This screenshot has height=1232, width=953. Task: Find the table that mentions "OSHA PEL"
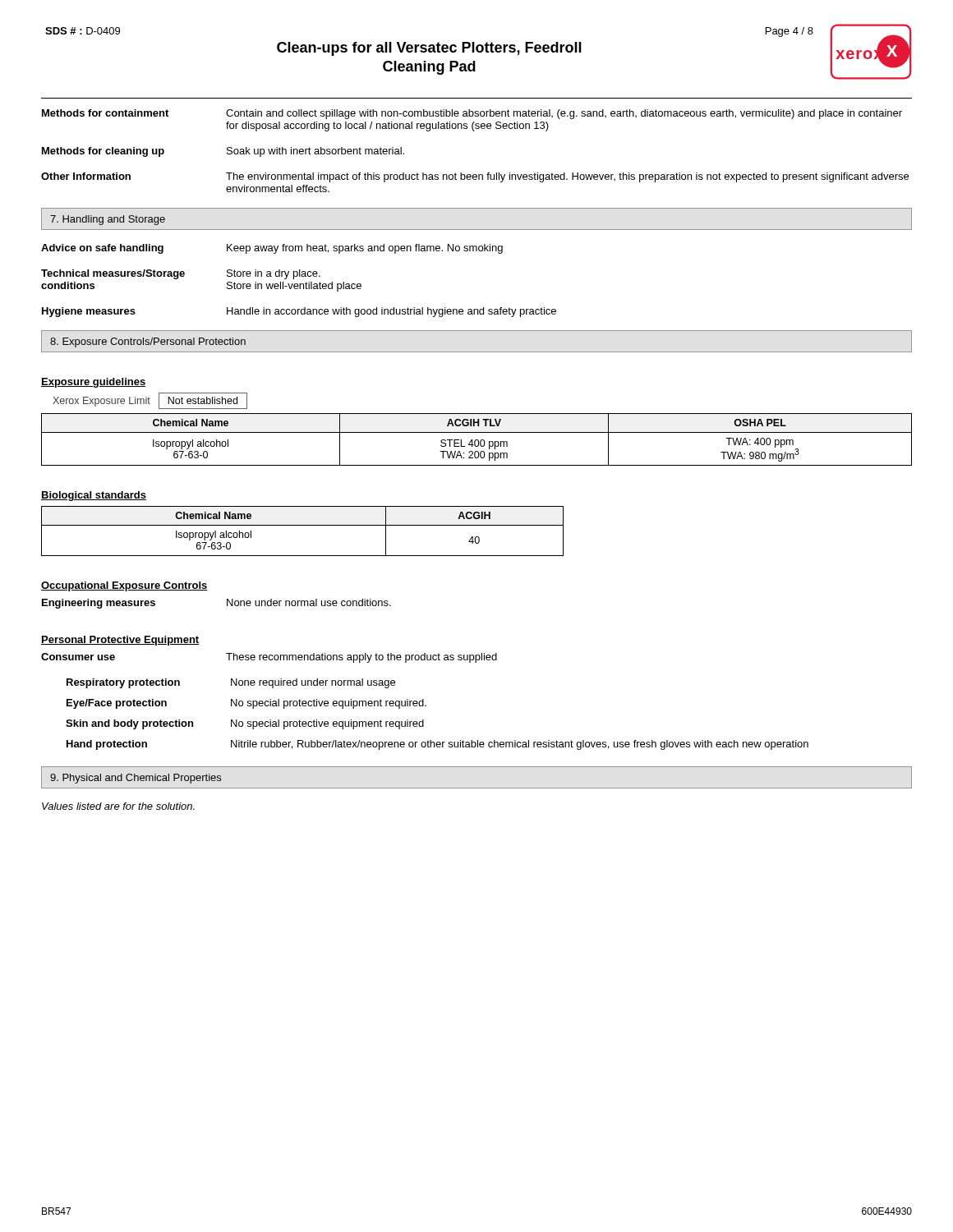476,429
